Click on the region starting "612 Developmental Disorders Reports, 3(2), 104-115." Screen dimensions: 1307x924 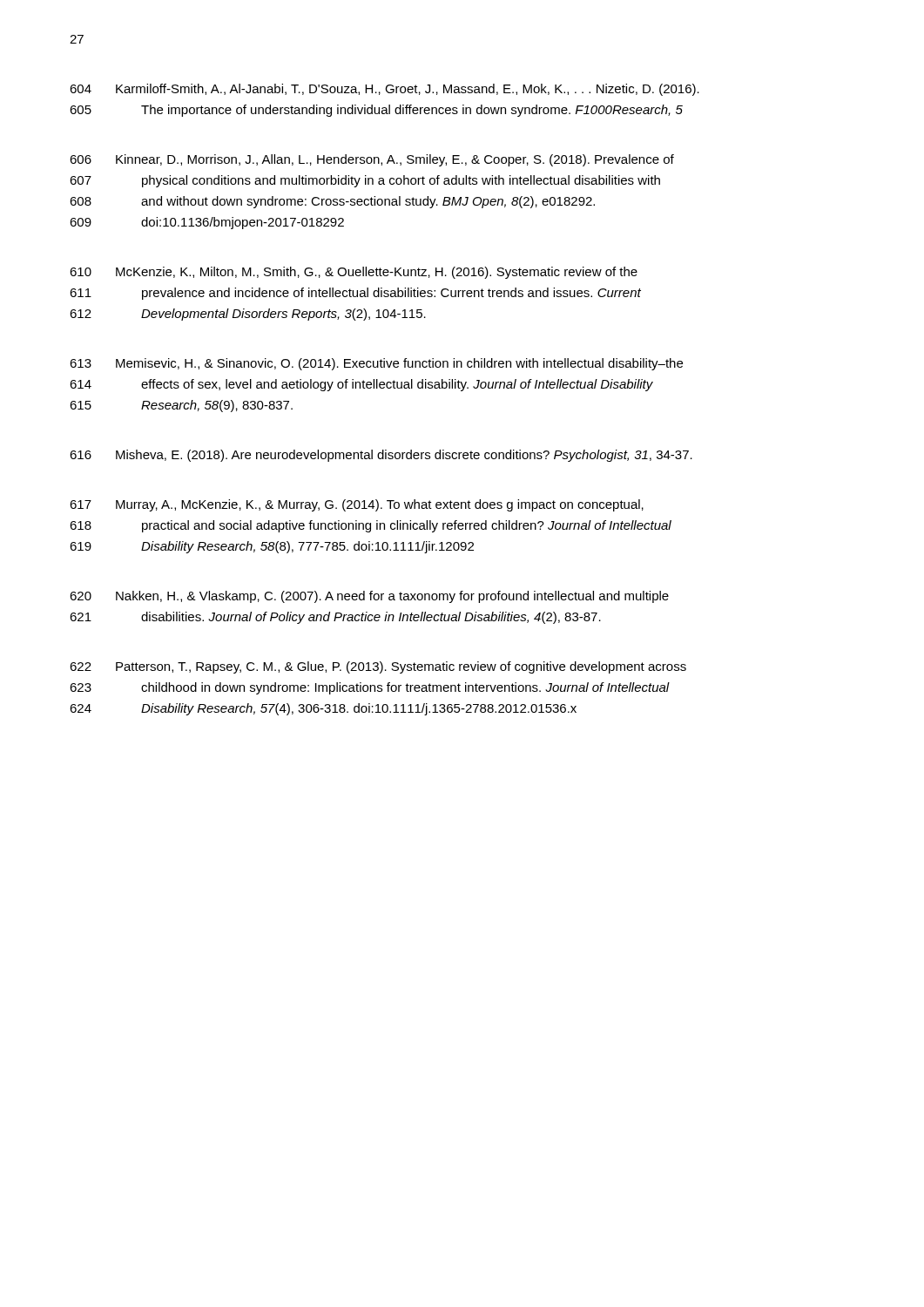[x=248, y=315]
